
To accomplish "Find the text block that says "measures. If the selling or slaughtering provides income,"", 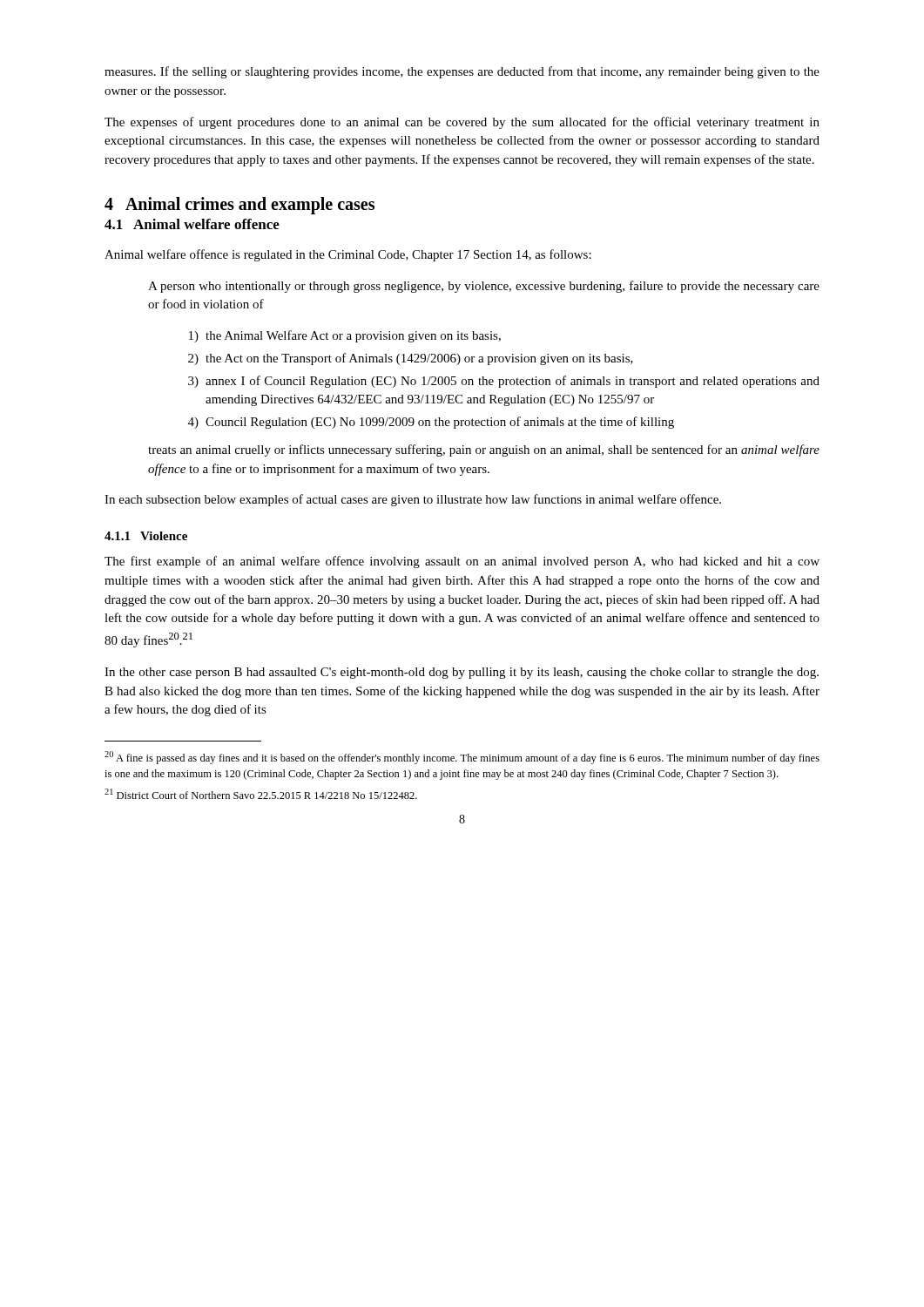I will (x=462, y=82).
